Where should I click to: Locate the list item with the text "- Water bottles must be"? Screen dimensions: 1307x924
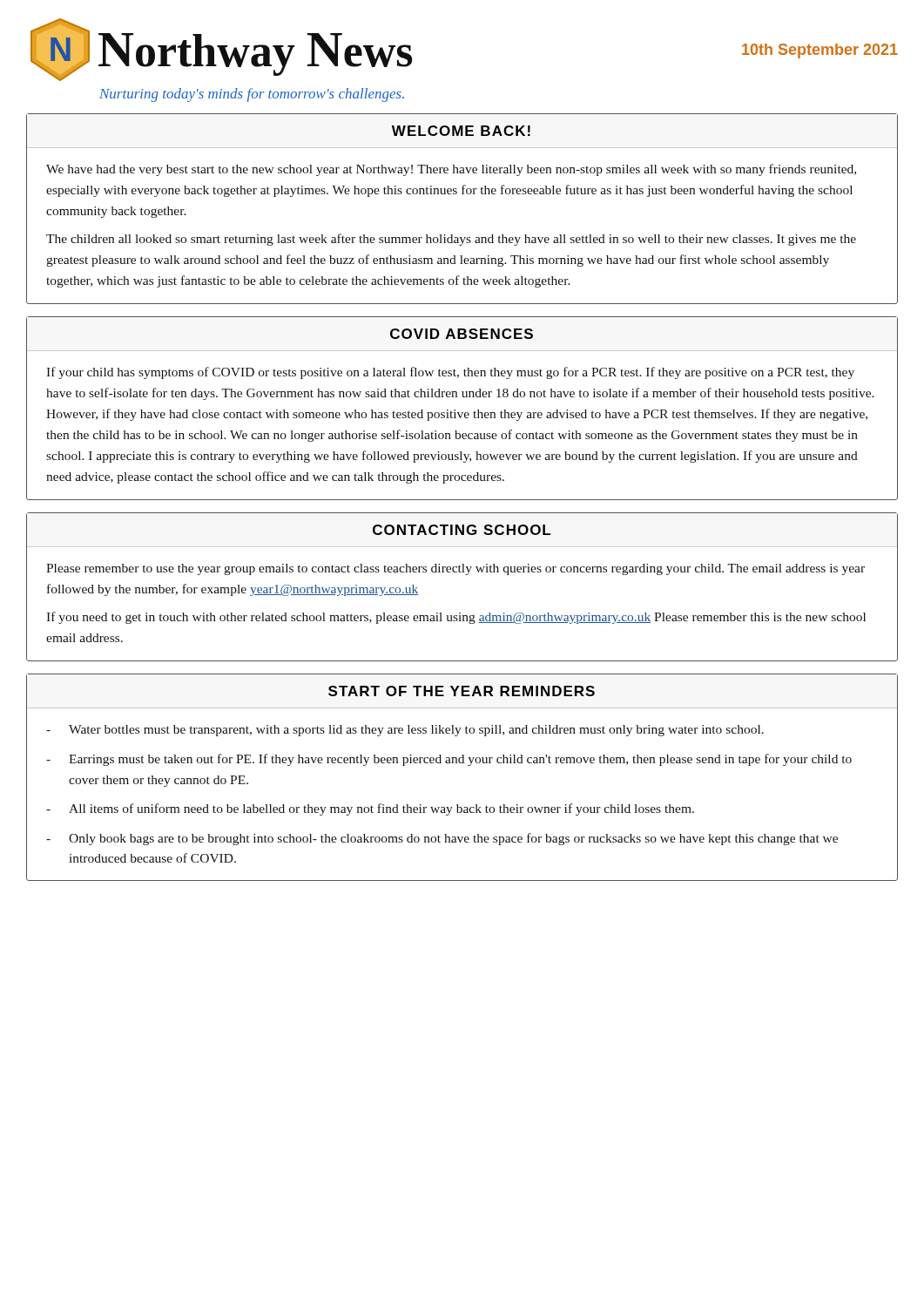[x=405, y=730]
